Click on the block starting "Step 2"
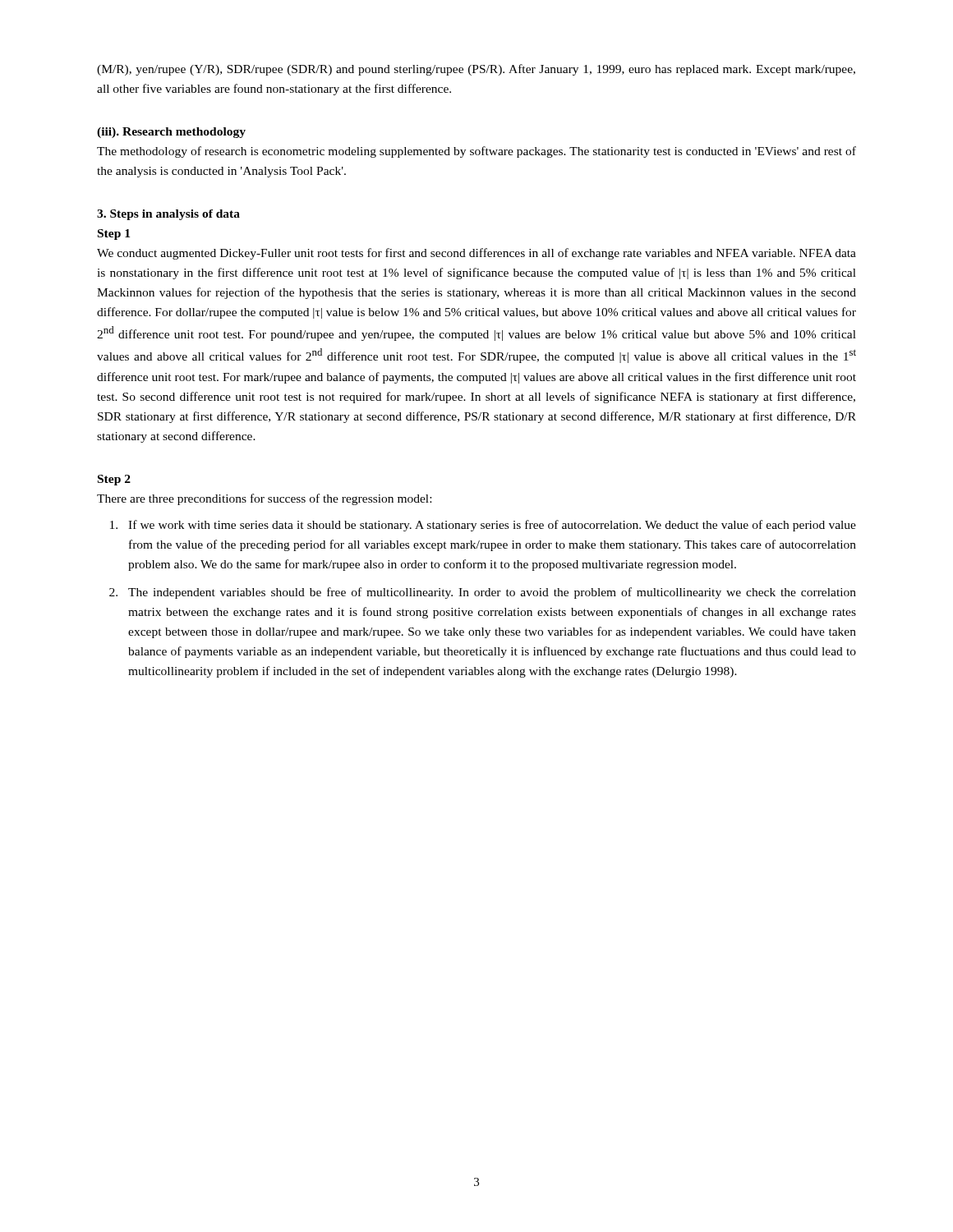This screenshot has height=1232, width=953. coord(114,480)
